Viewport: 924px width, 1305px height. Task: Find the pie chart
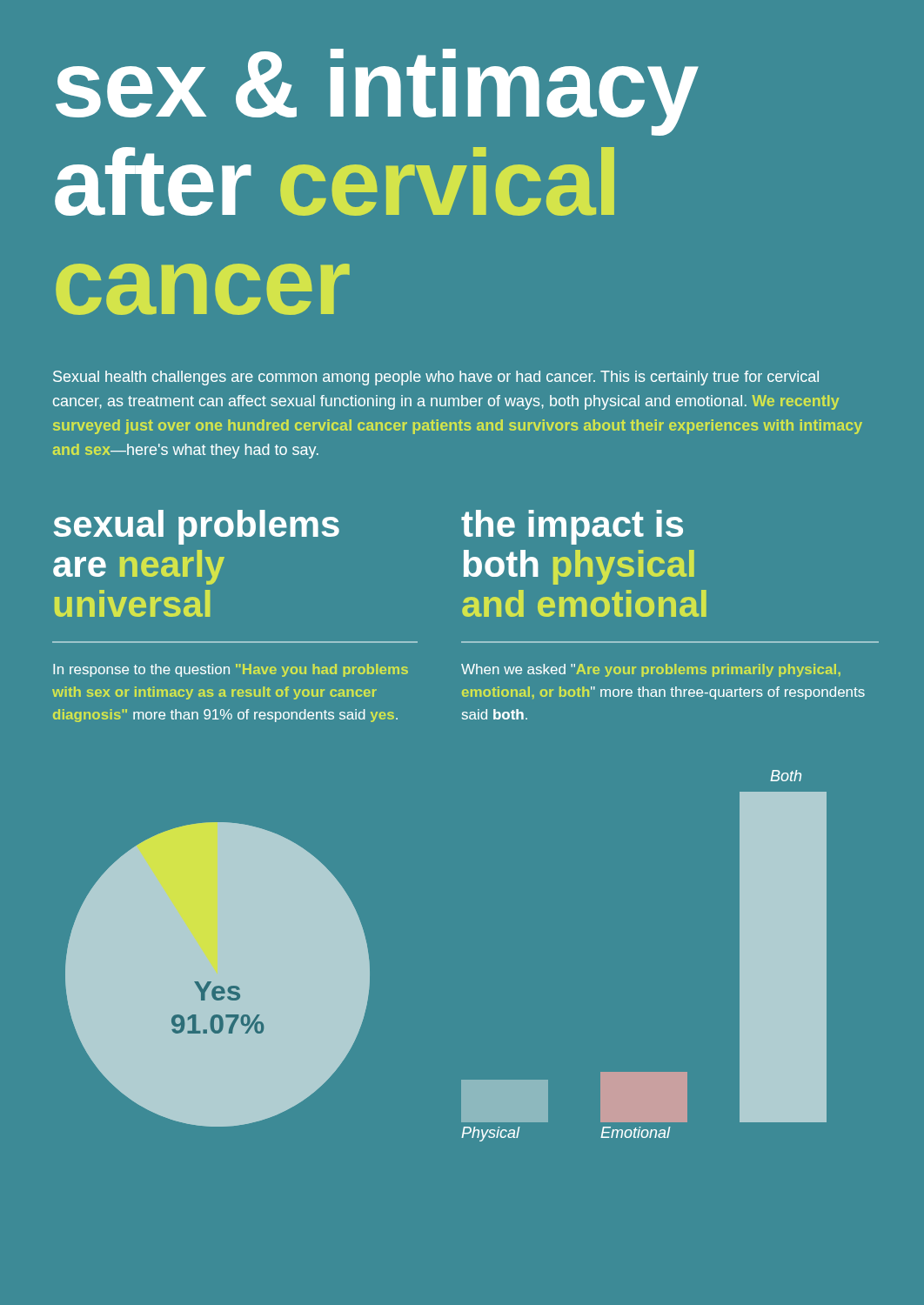[x=226, y=974]
